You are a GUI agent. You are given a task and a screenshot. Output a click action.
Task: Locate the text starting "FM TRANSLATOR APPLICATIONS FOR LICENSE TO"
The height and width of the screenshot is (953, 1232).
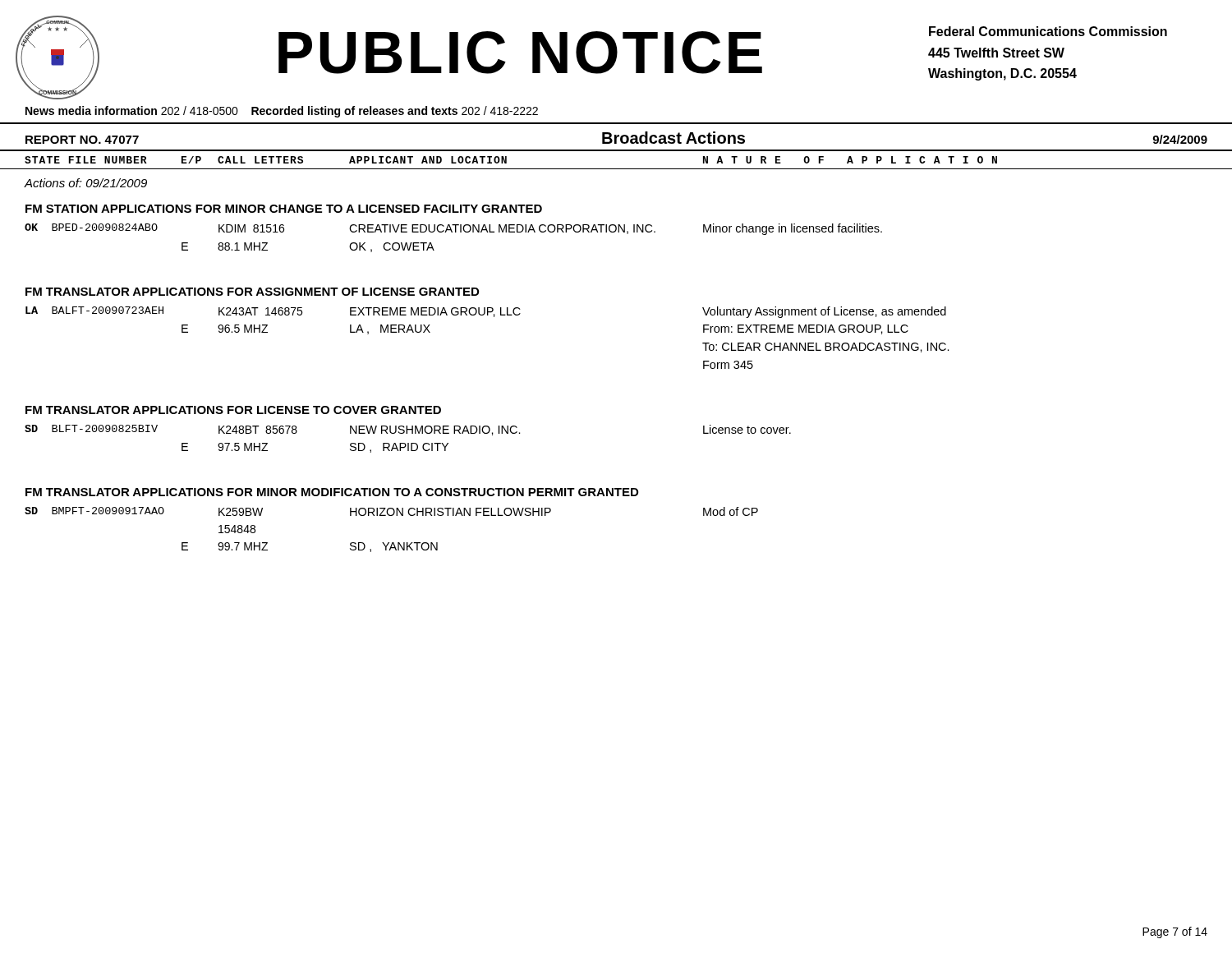pyautogui.click(x=233, y=409)
